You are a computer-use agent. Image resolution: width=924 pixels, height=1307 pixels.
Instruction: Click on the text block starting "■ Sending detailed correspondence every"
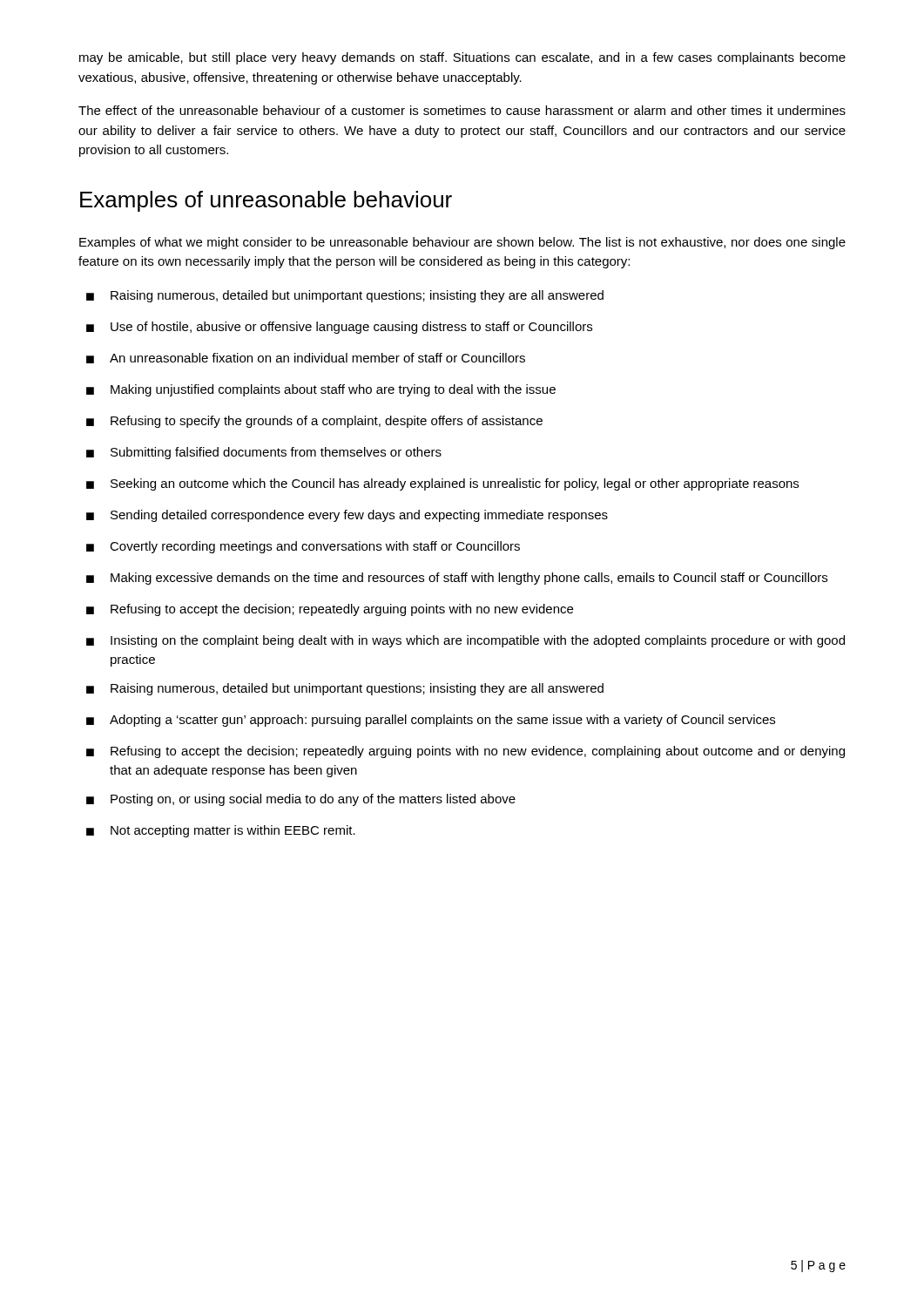point(462,516)
